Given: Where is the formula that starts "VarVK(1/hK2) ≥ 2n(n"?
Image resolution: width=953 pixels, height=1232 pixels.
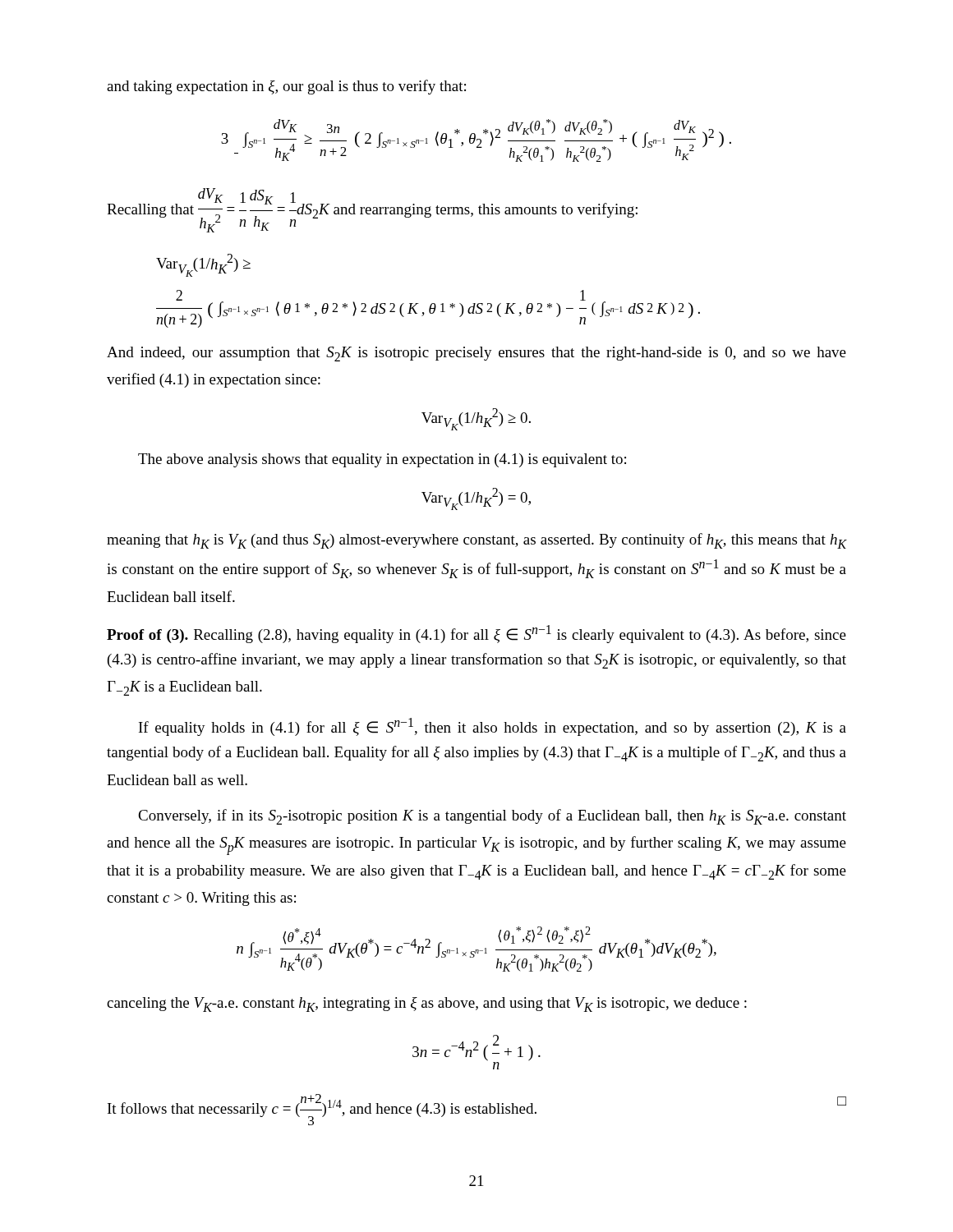Looking at the screenshot, I should [501, 291].
